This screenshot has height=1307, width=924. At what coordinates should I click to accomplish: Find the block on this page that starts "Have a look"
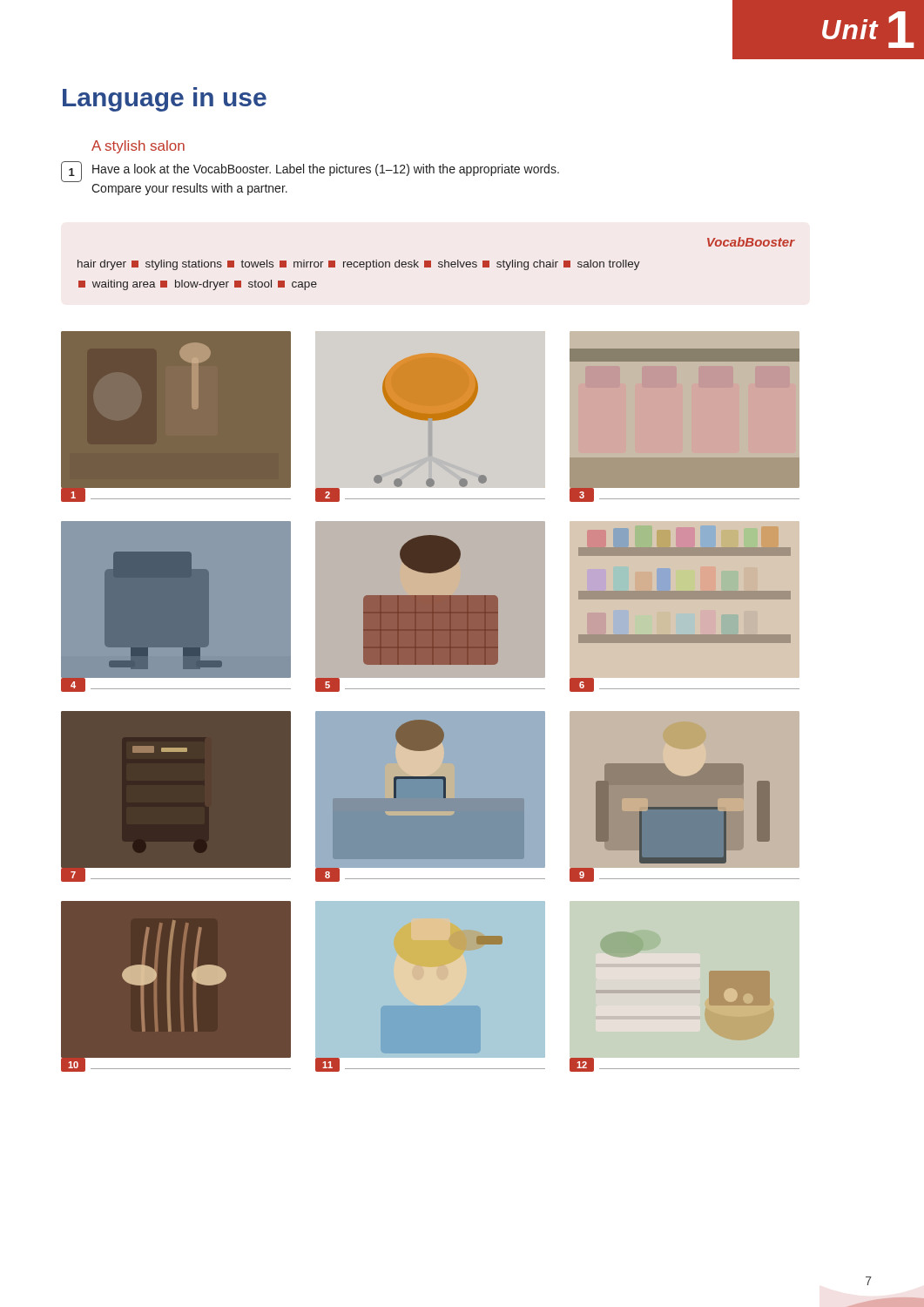click(x=326, y=178)
